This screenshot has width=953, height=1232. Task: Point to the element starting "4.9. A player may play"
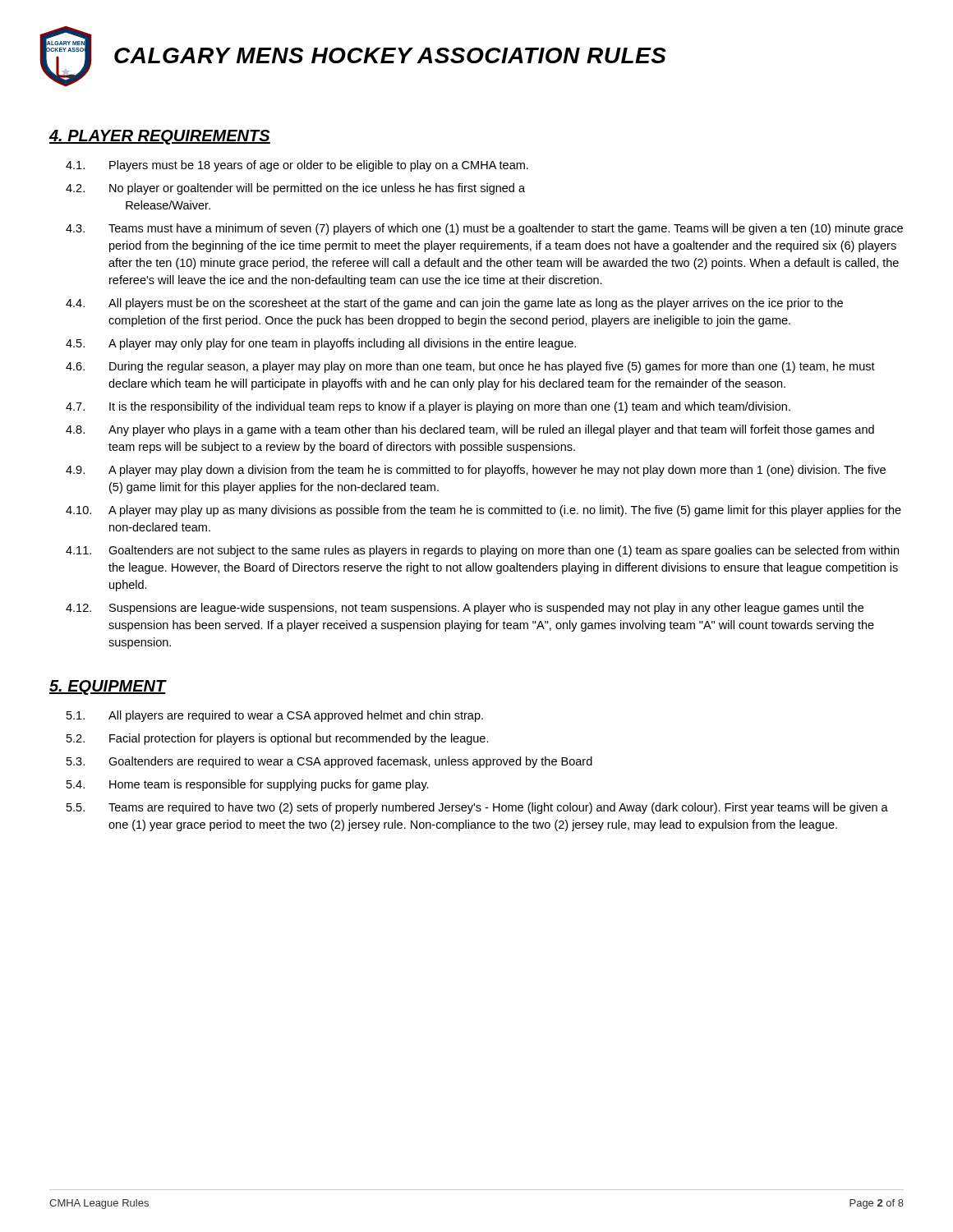476,479
